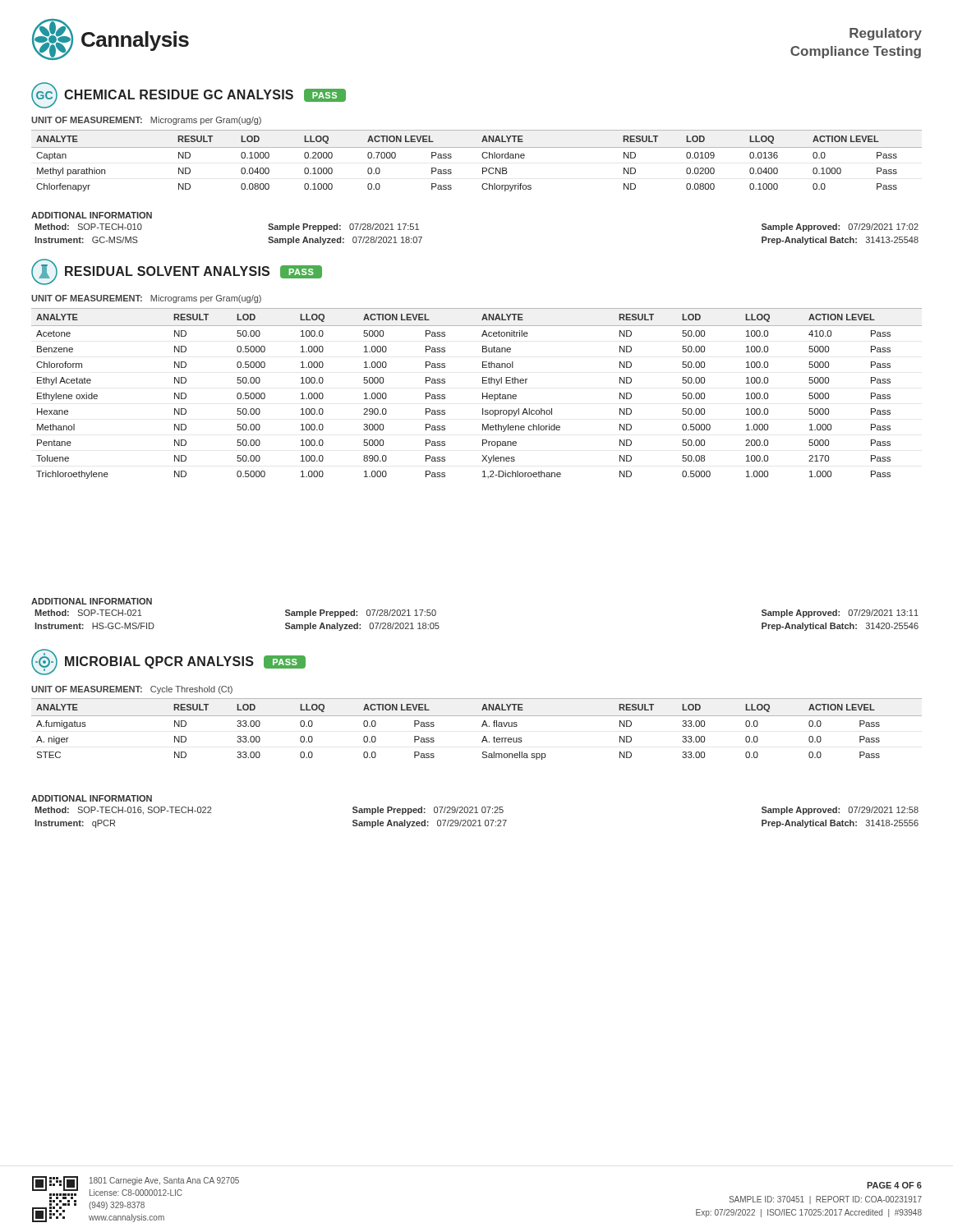Find the table that mentions "Salmonella spp"

(476, 730)
